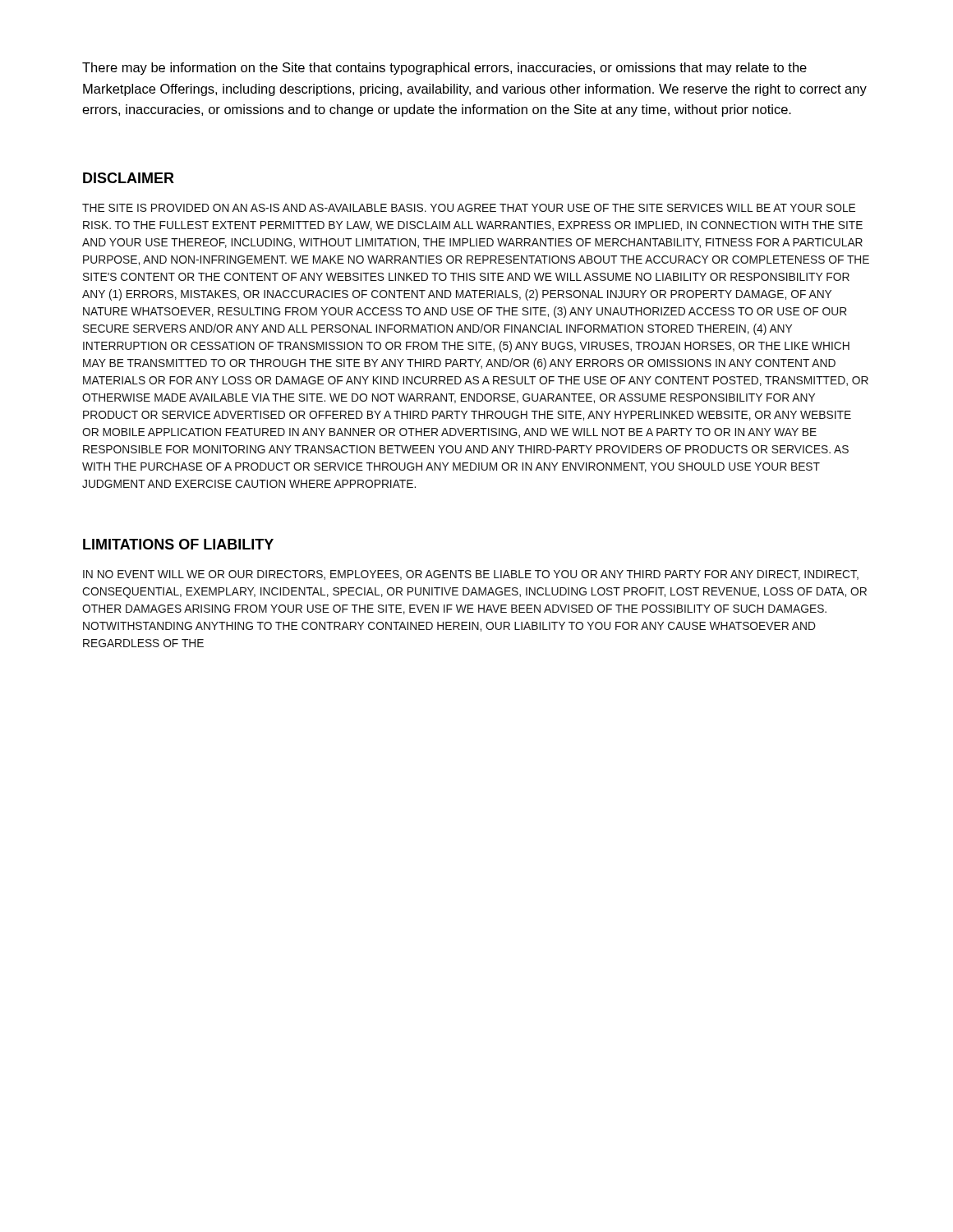953x1232 pixels.
Task: Find the element starting "IN NO EVENT WILL"
Action: 475,609
